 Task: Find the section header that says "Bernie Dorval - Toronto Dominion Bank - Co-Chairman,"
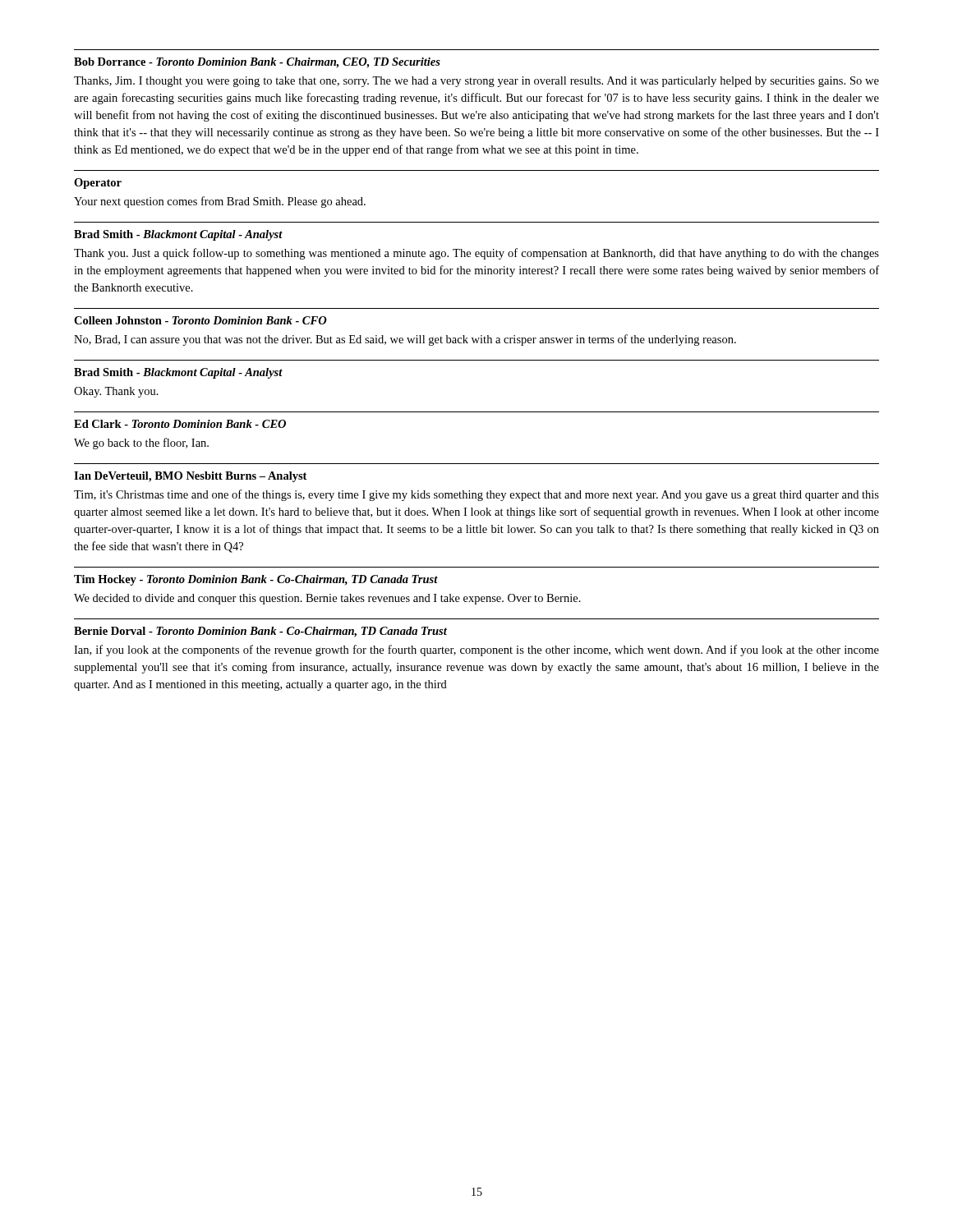260,632
